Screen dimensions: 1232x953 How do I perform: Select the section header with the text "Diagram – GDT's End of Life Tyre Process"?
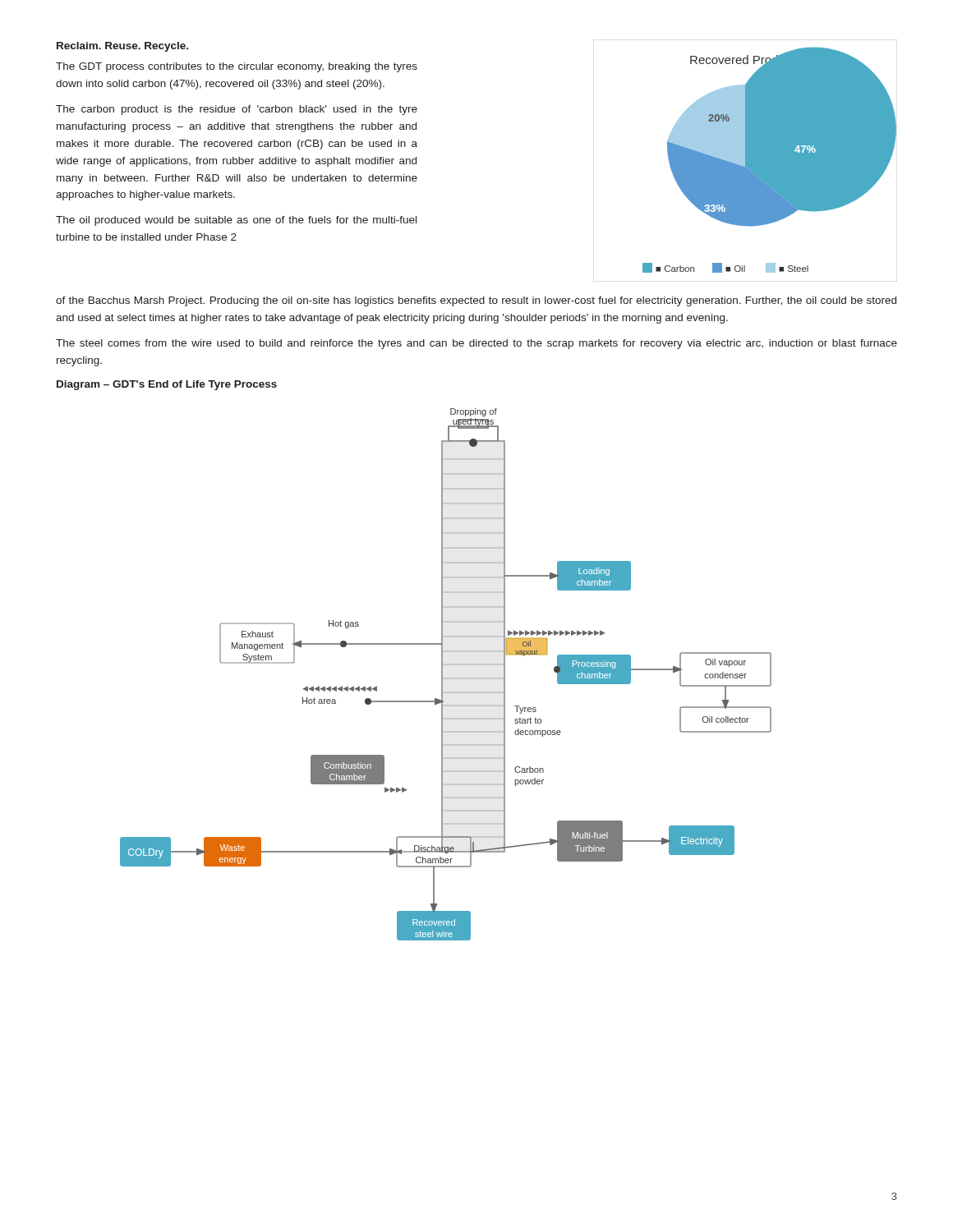(166, 384)
